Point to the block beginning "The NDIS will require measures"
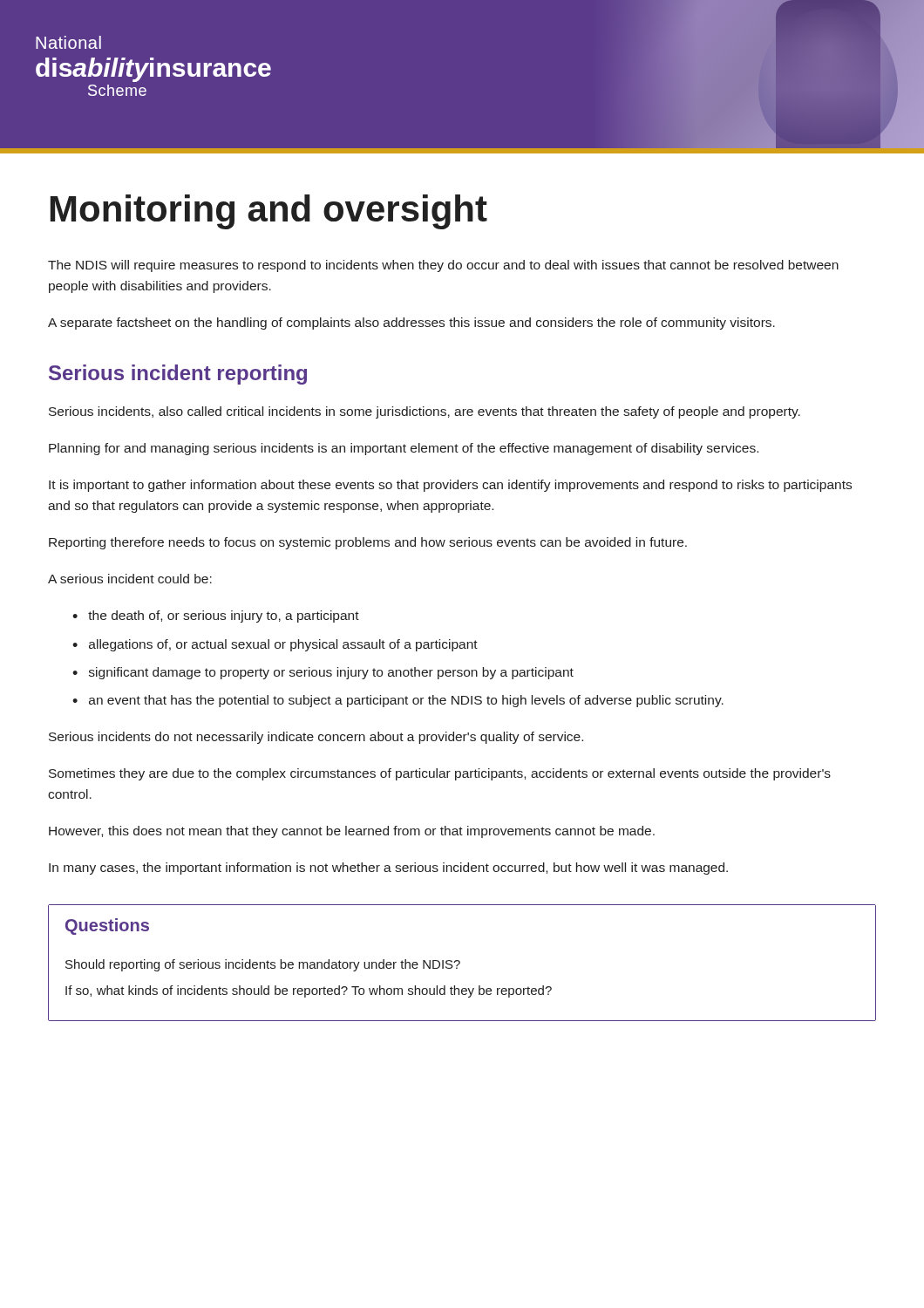Screen dimensions: 1308x924 [x=462, y=276]
